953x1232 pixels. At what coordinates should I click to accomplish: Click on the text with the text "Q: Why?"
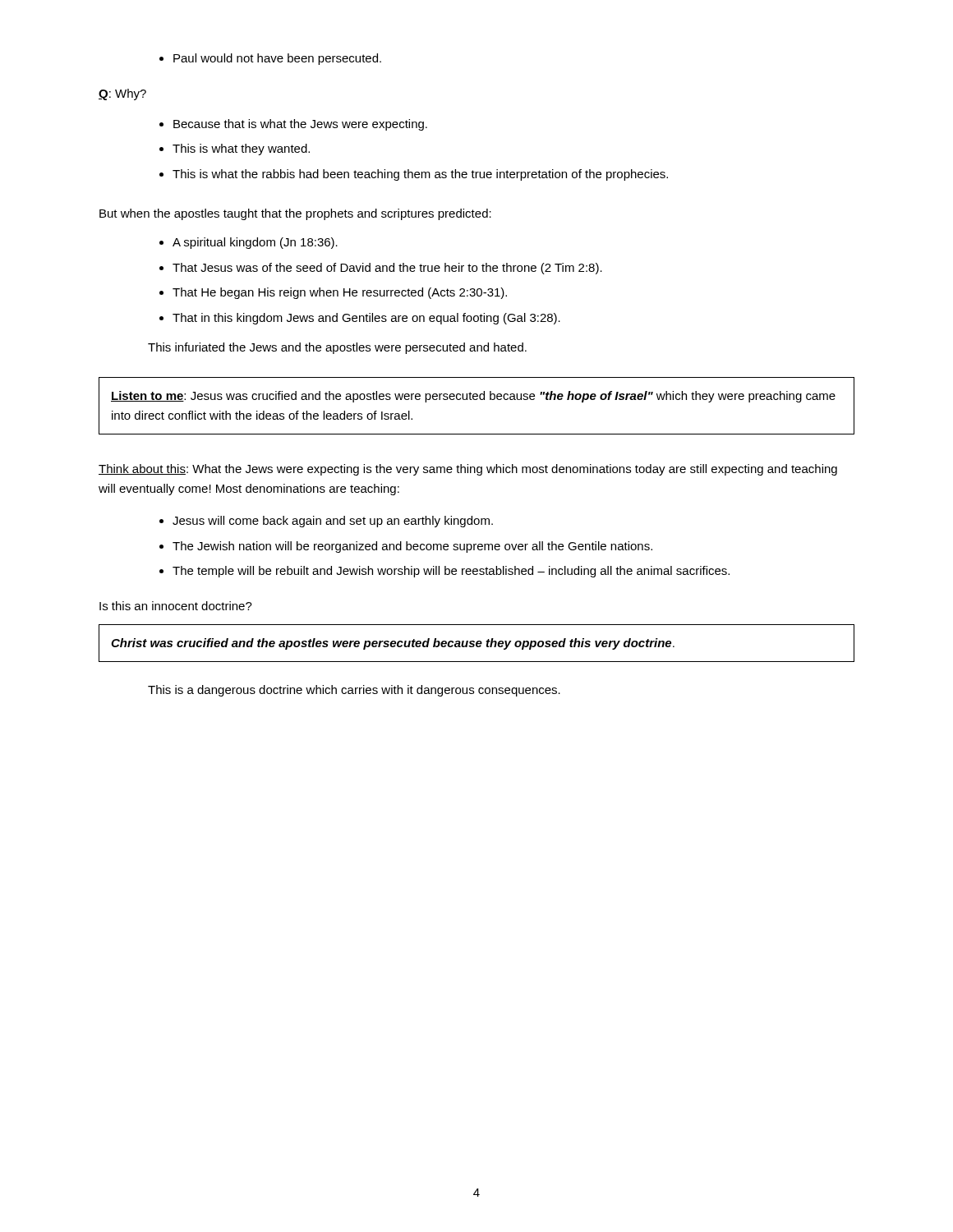point(123,93)
